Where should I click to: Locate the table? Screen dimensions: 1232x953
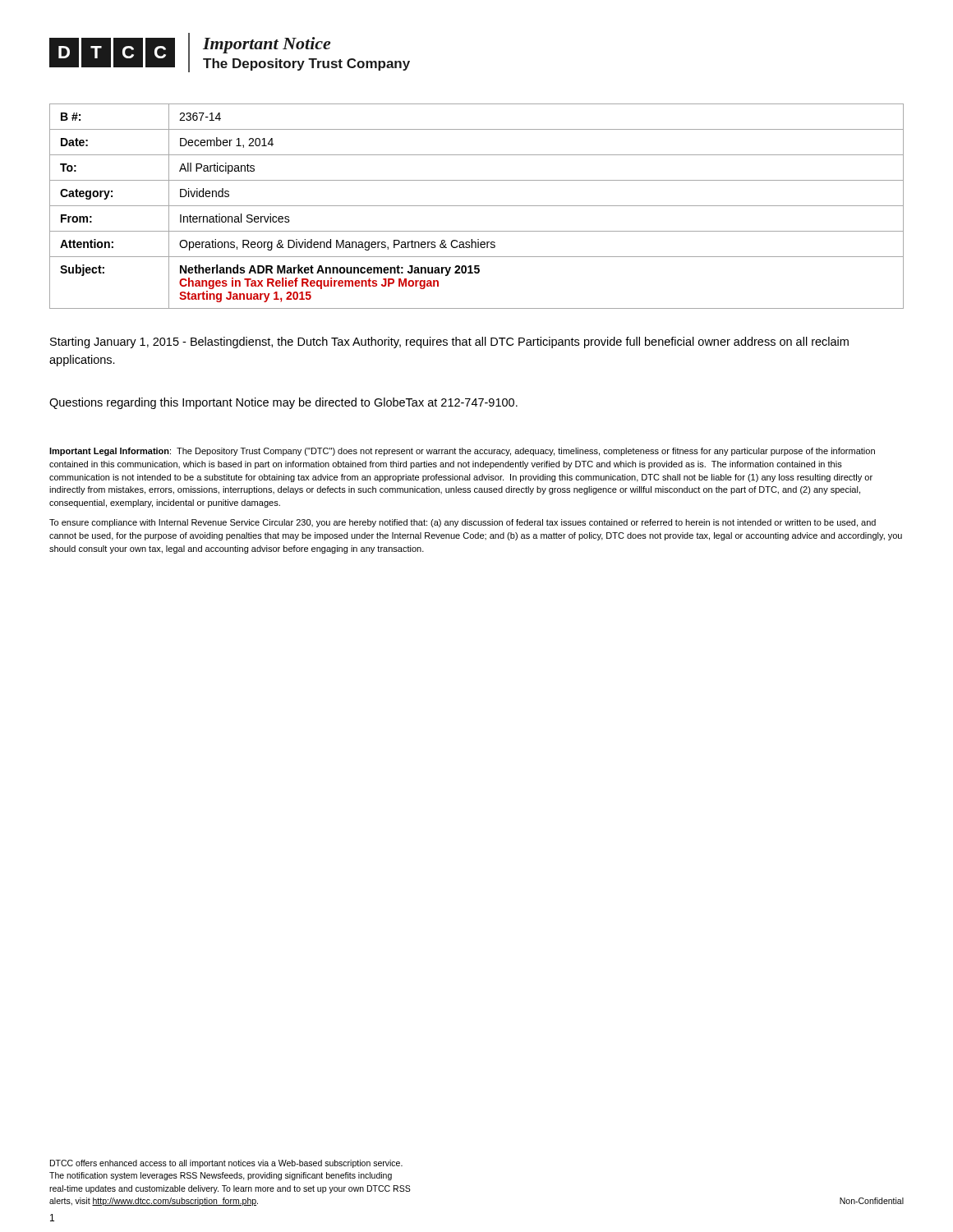coord(476,206)
